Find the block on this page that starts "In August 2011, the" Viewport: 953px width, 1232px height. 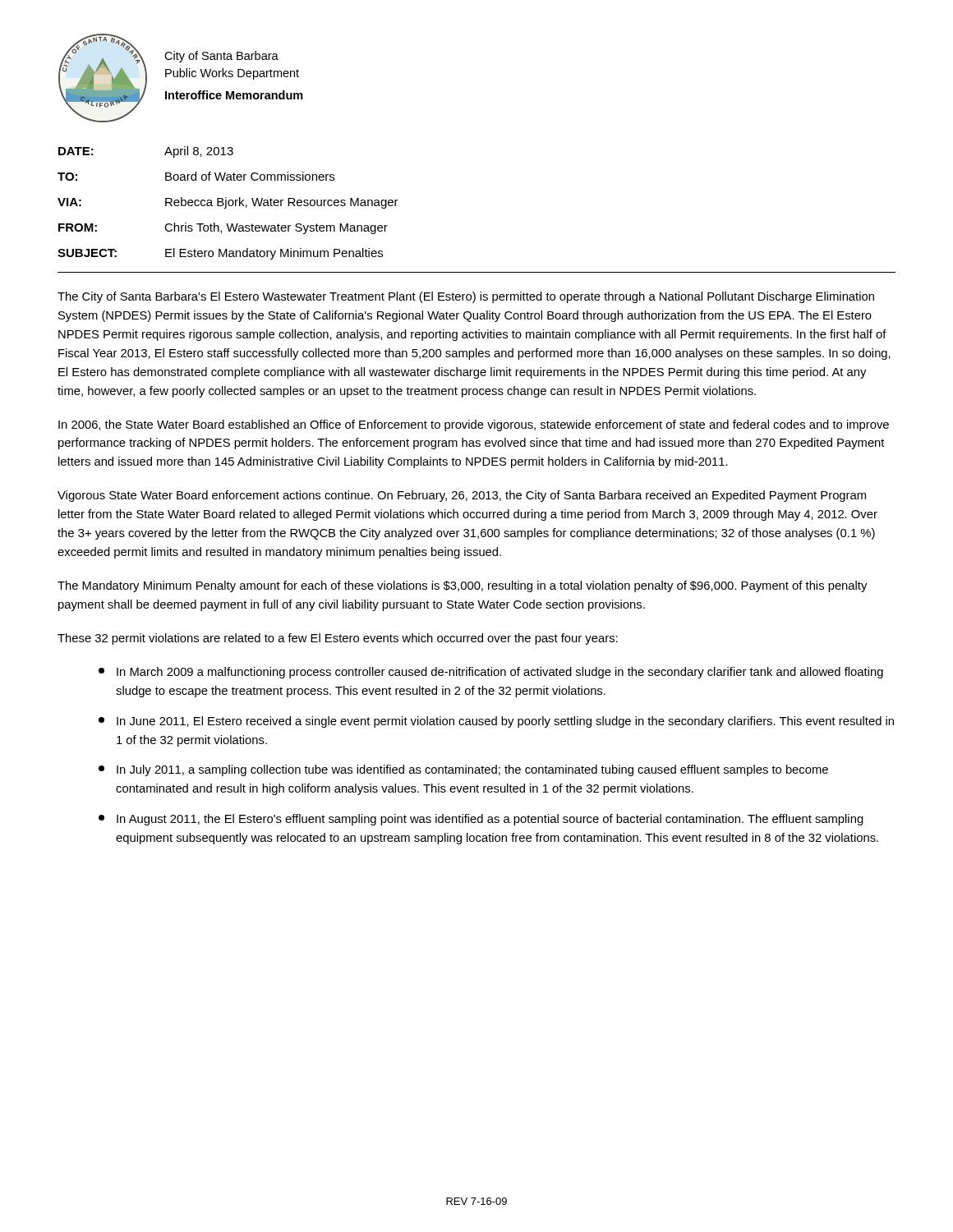coord(497,829)
